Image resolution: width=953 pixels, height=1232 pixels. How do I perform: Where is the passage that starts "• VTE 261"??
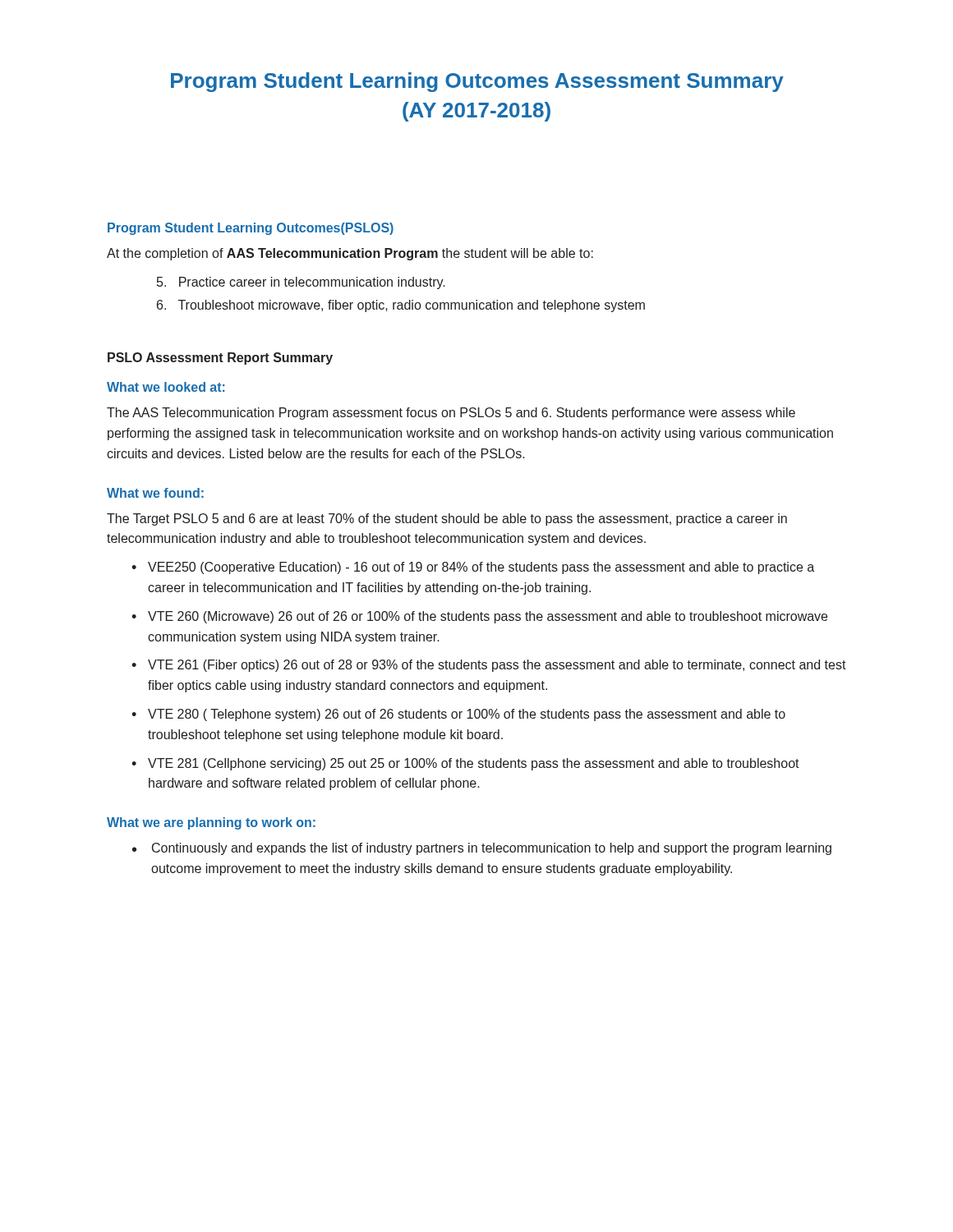489,676
